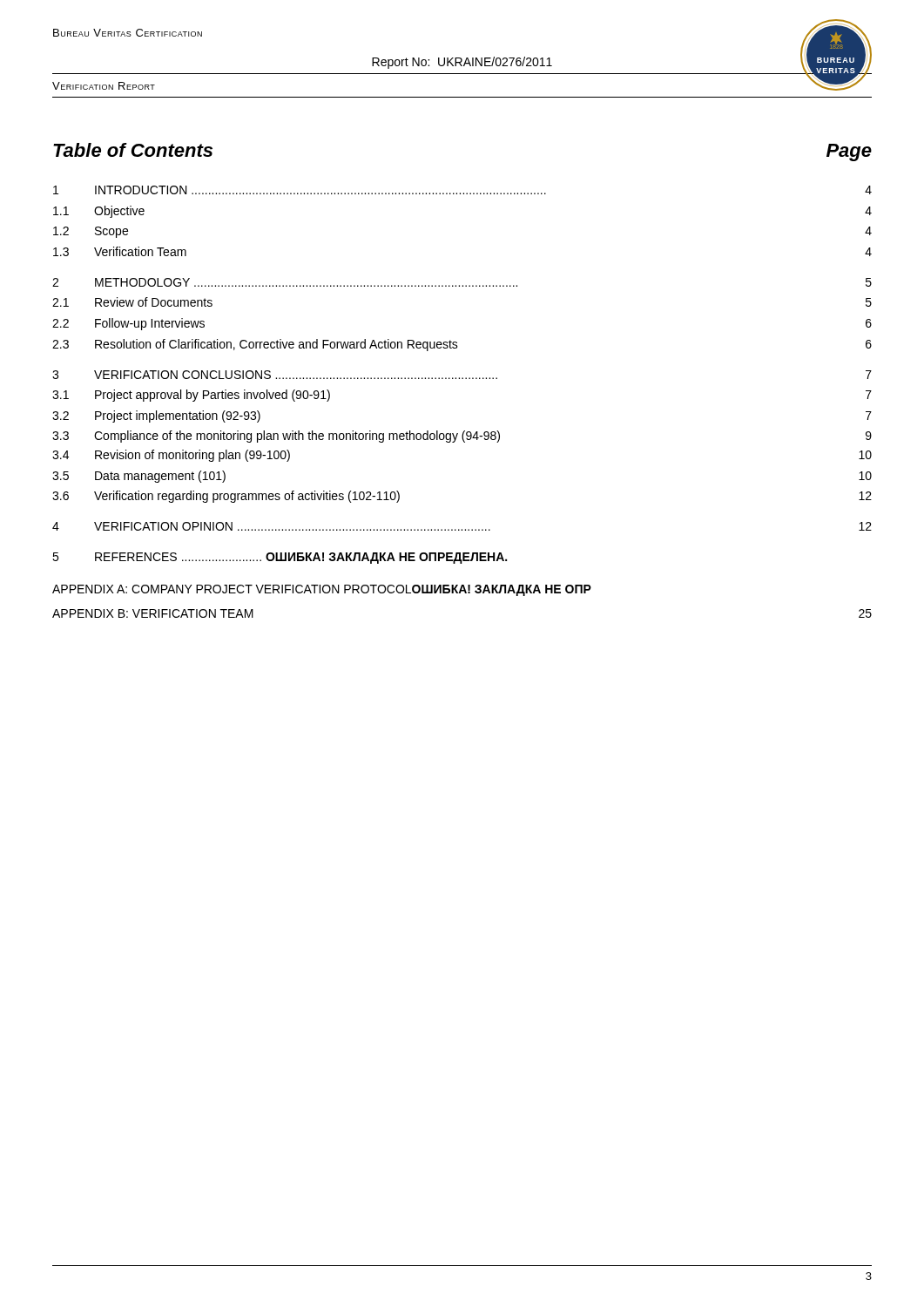Navigate to the text starting "3 Verification Team 4"
This screenshot has width=924, height=1307.
(142, 251)
